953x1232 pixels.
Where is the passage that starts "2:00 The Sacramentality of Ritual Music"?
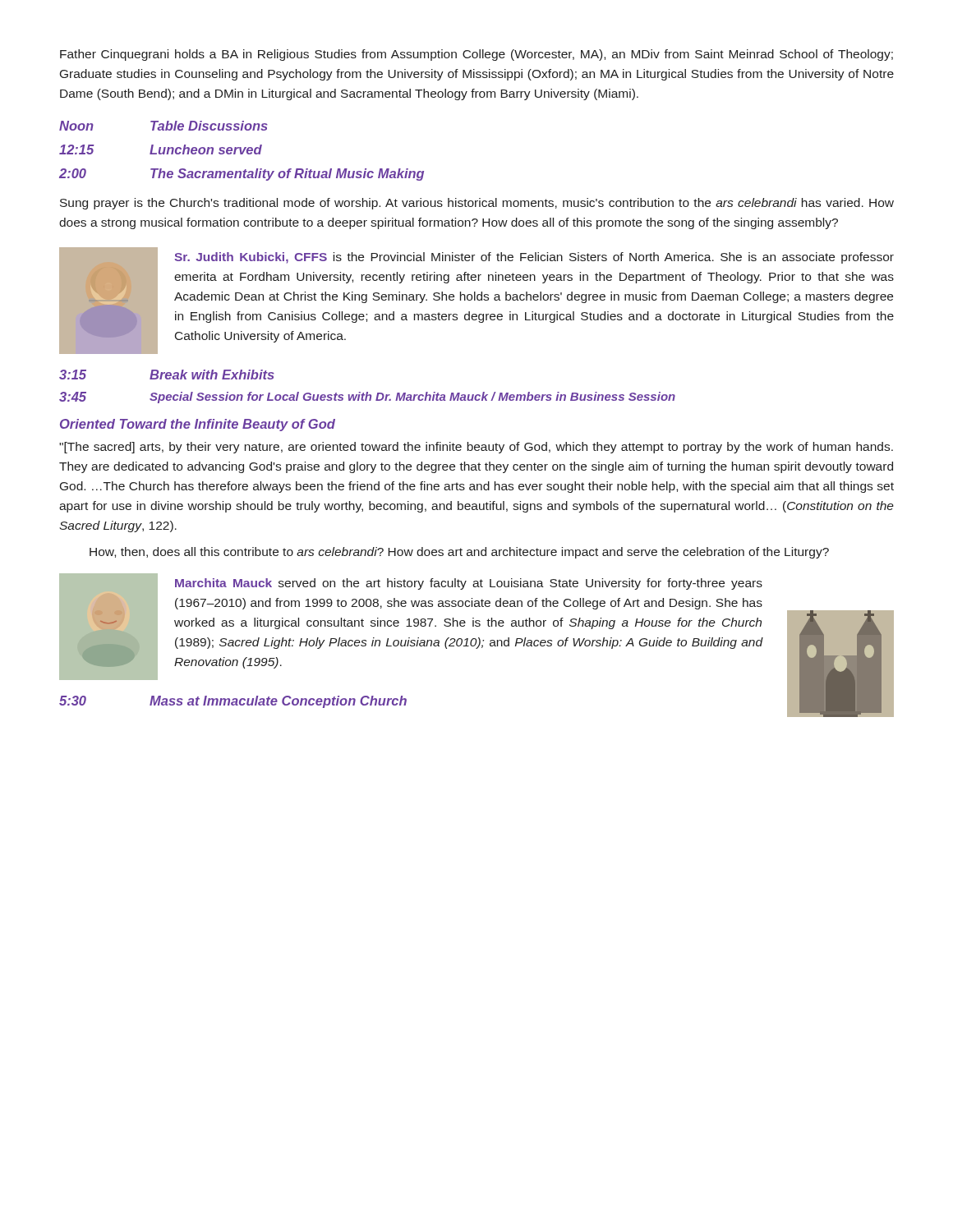point(242,175)
